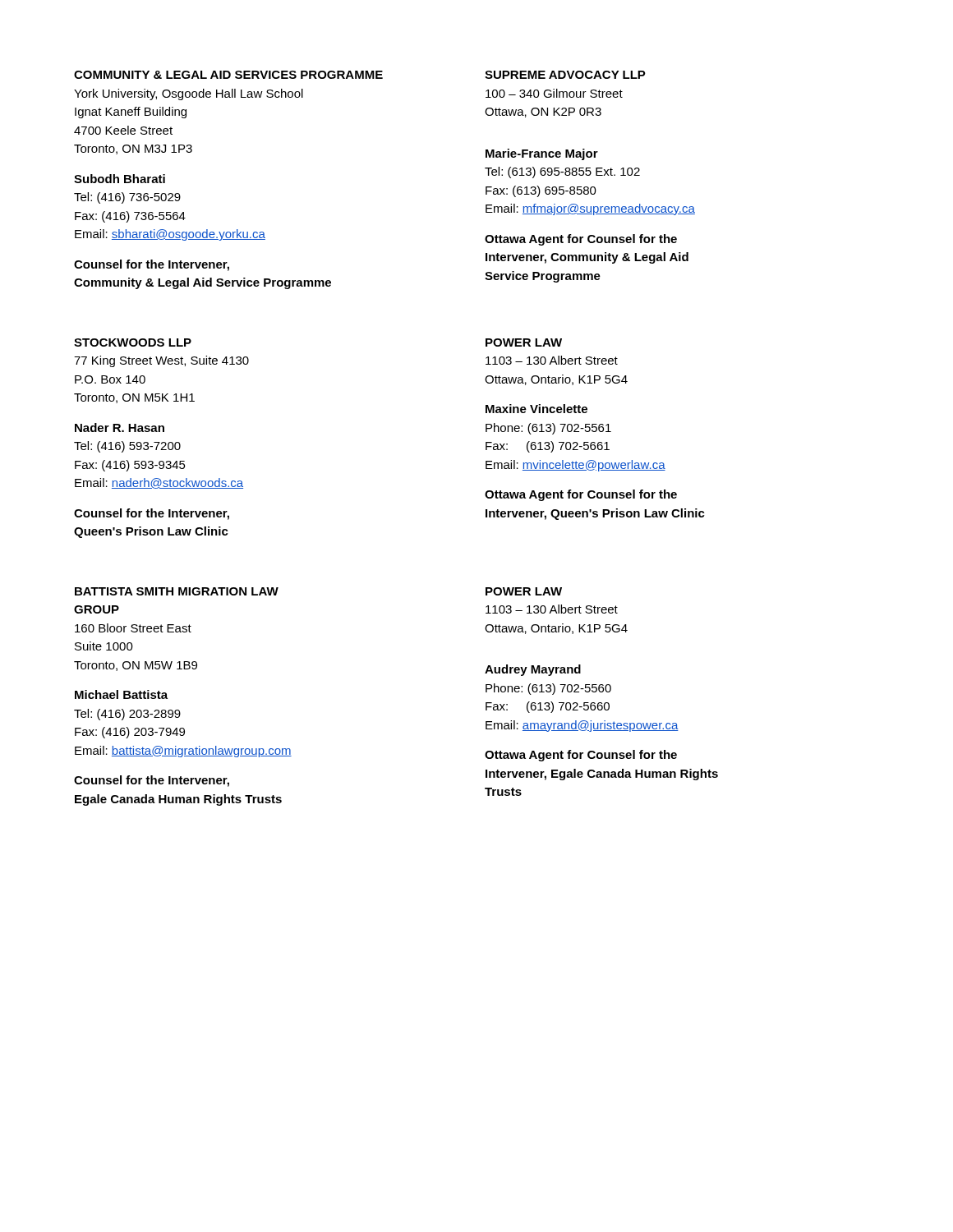This screenshot has height=1232, width=953.
Task: Point to the block beginning "COMMUNITY & LEGAL AID SERVICES PROGRAMME York"
Action: [x=228, y=75]
